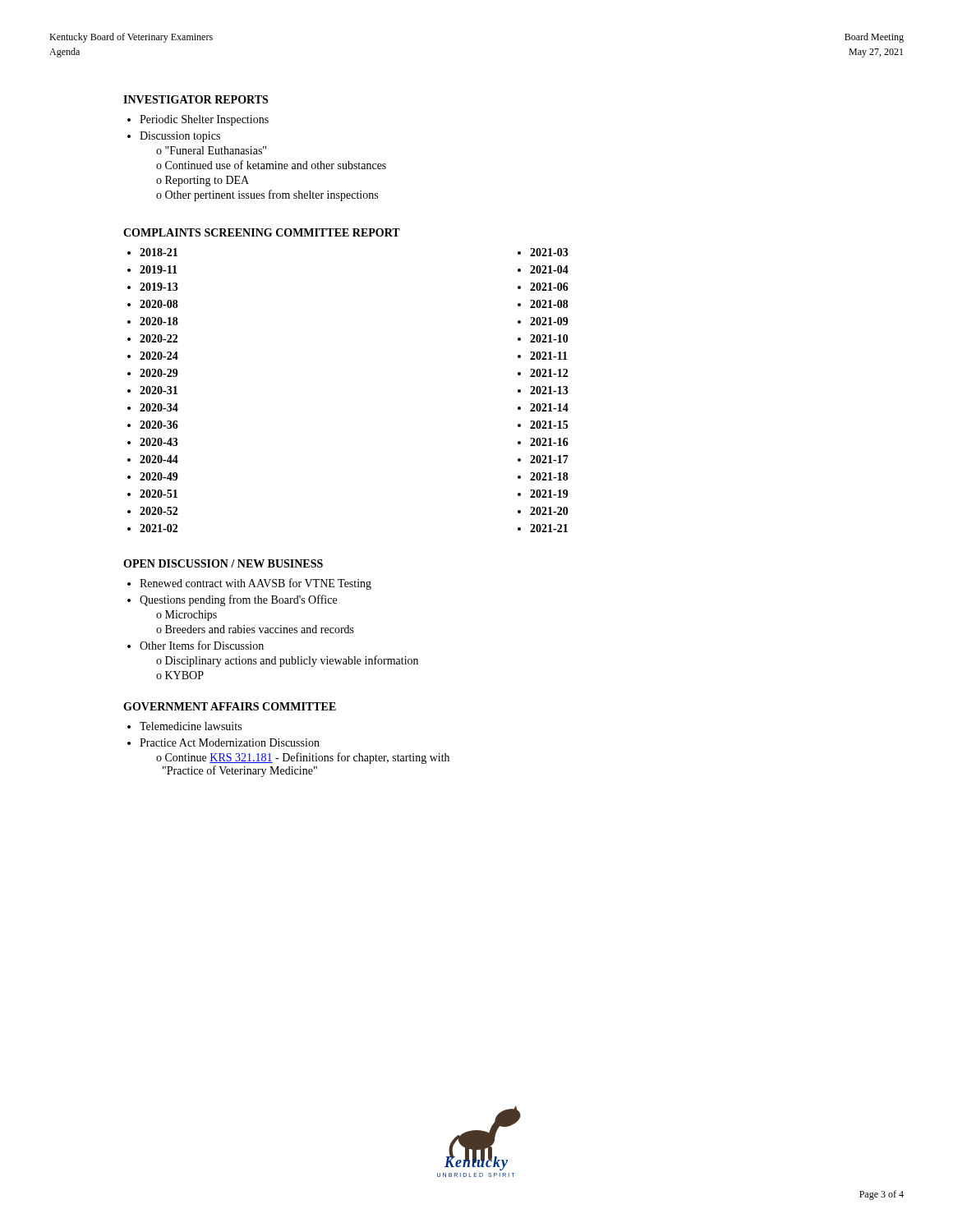
Task: Click on the passage starting "2018-21 2019-11 2019-13 2020-08 2020-18 2020-22"
Action: pos(513,393)
